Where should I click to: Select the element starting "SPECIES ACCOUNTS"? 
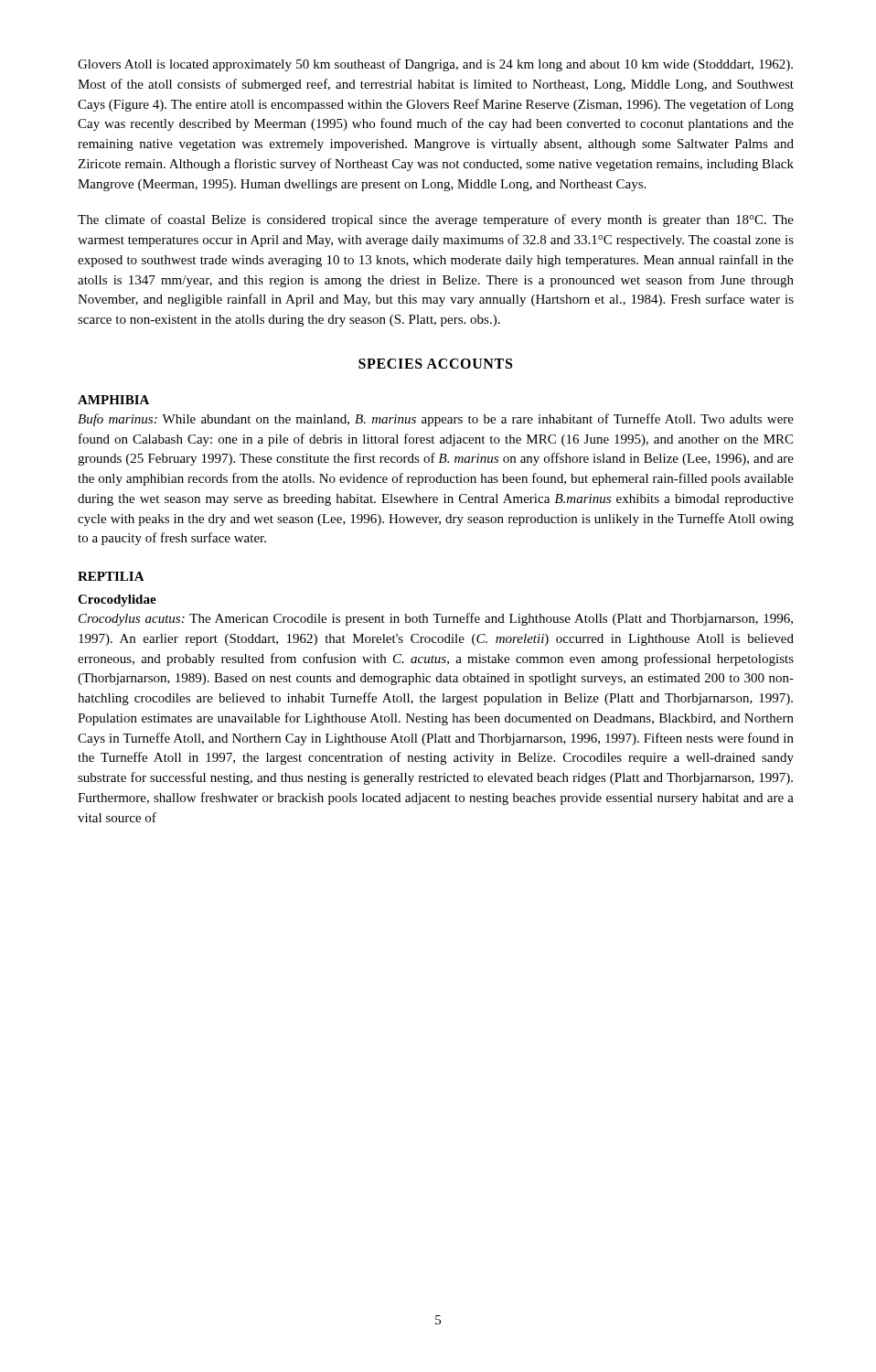pos(436,363)
